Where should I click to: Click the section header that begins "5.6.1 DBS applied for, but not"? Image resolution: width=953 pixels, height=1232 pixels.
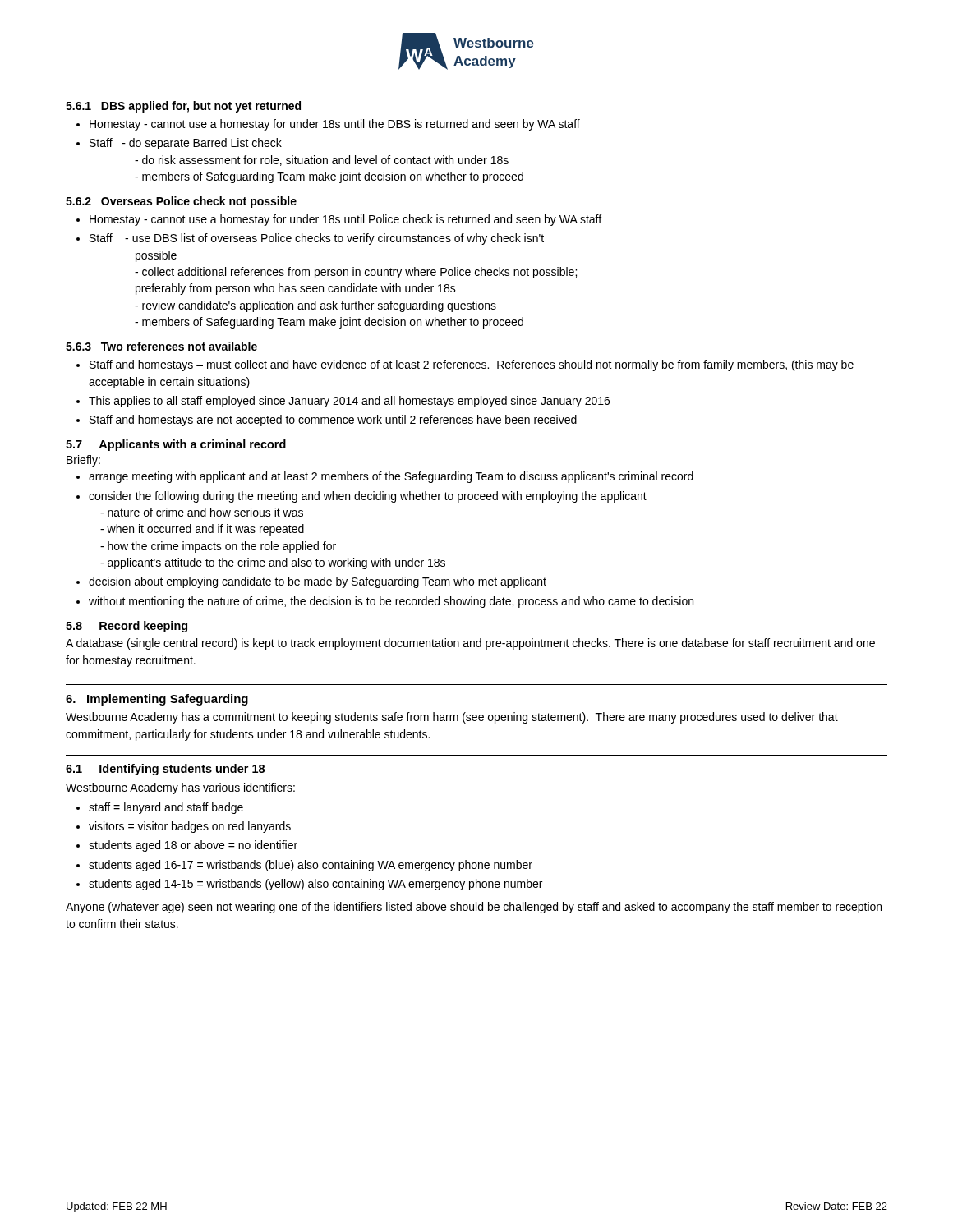[x=184, y=106]
